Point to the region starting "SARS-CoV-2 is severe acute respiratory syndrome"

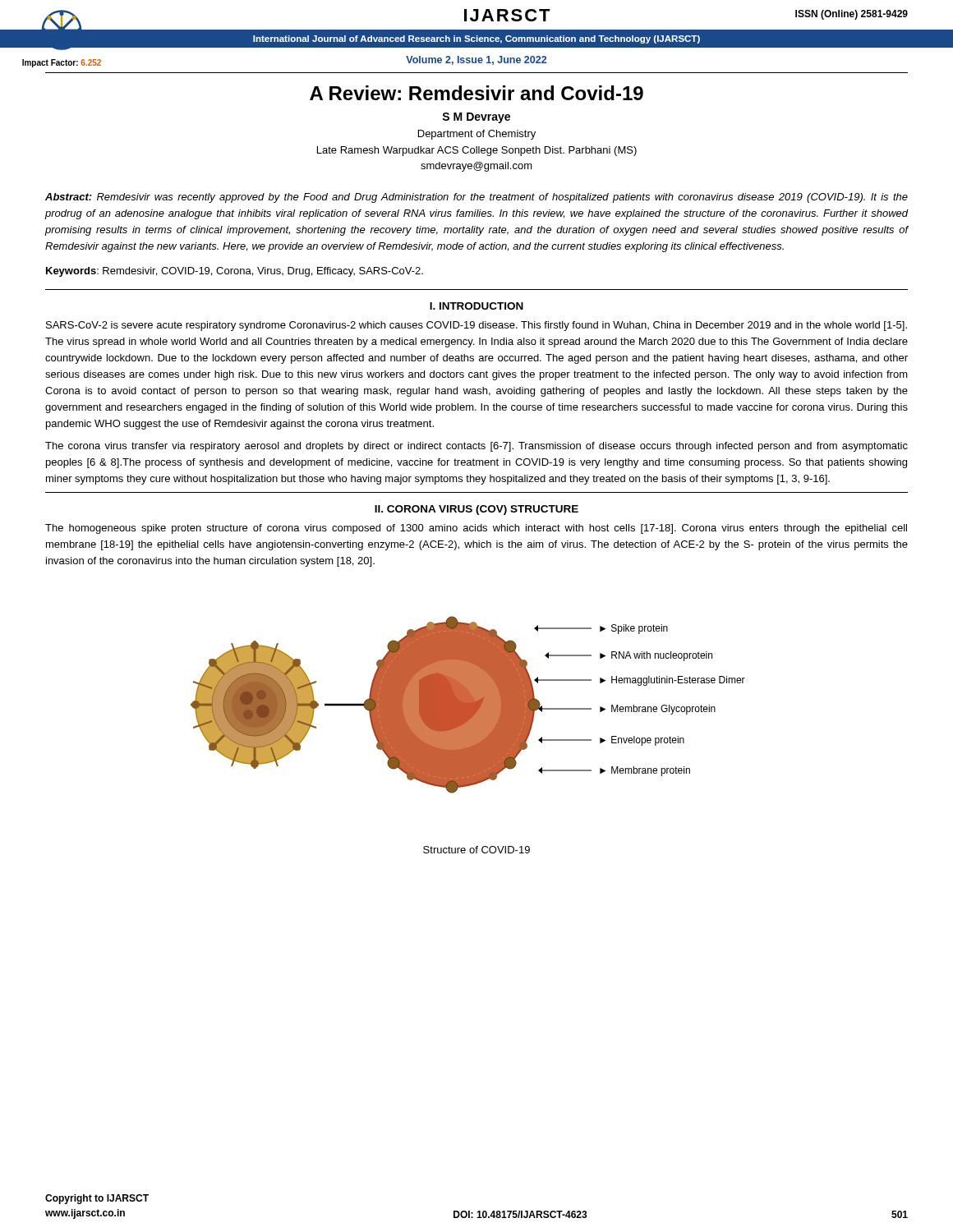pos(476,374)
